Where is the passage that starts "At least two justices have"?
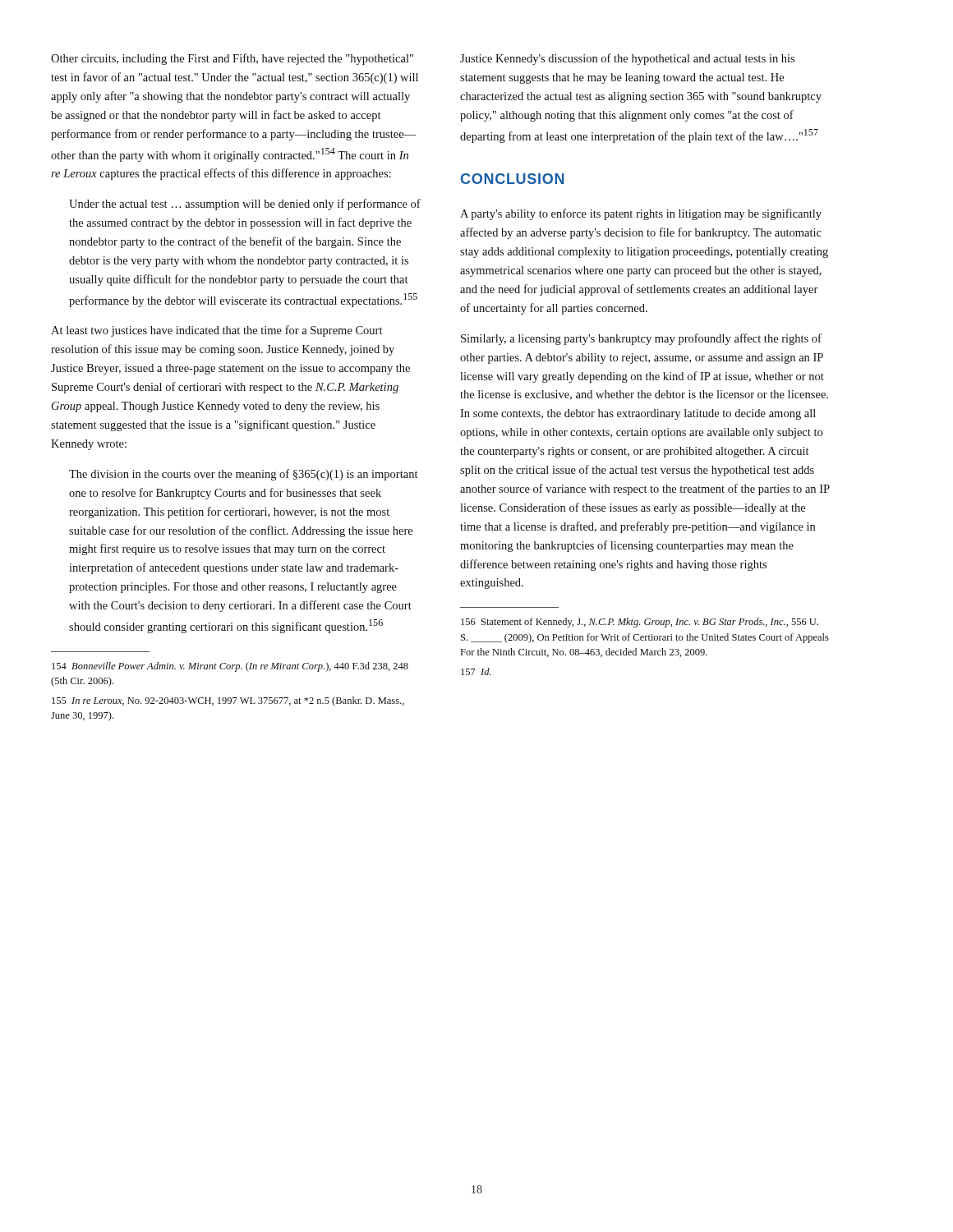This screenshot has width=953, height=1232. [231, 387]
